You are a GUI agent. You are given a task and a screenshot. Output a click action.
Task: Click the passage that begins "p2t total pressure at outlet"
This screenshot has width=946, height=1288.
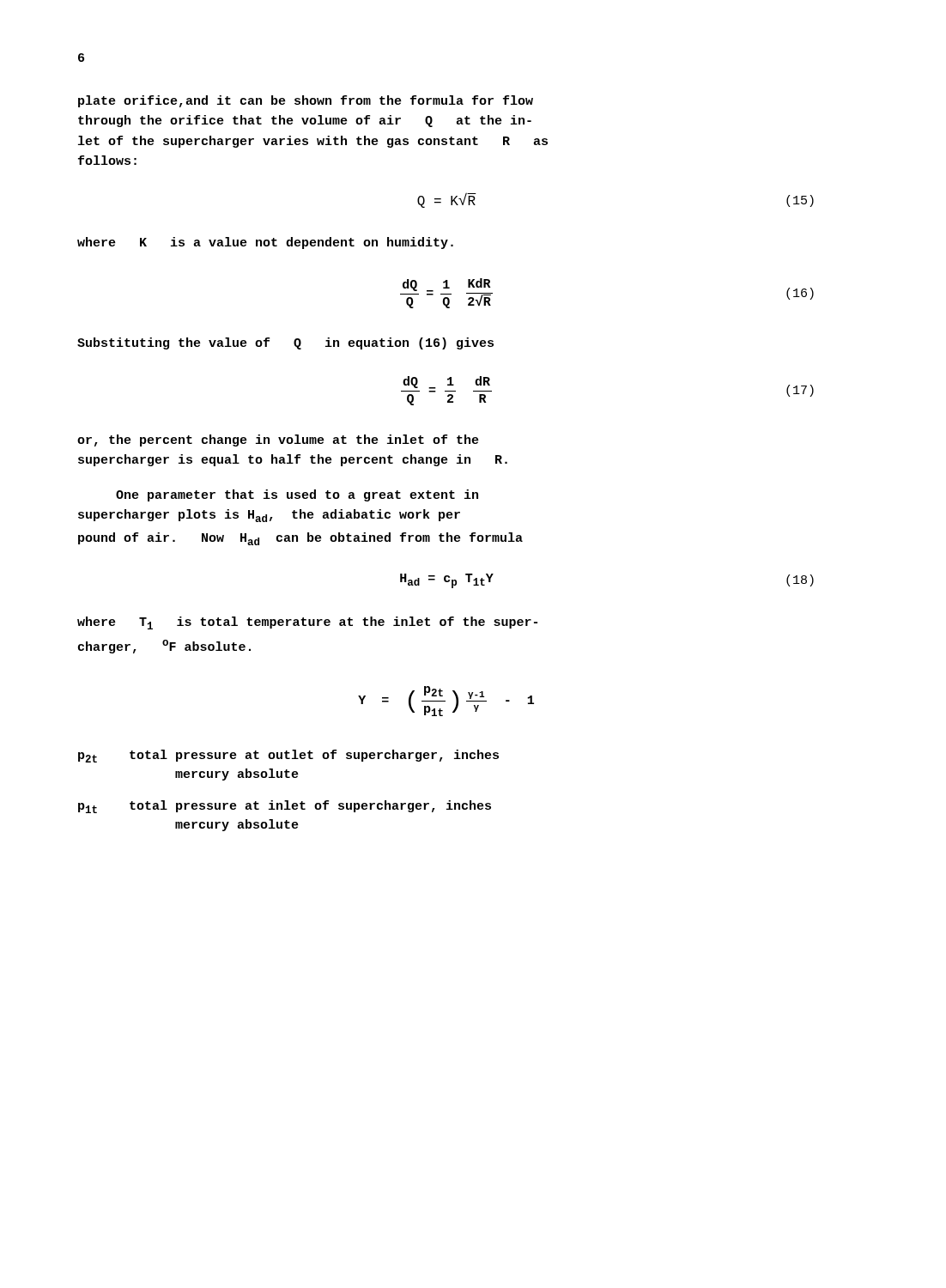[x=446, y=766]
